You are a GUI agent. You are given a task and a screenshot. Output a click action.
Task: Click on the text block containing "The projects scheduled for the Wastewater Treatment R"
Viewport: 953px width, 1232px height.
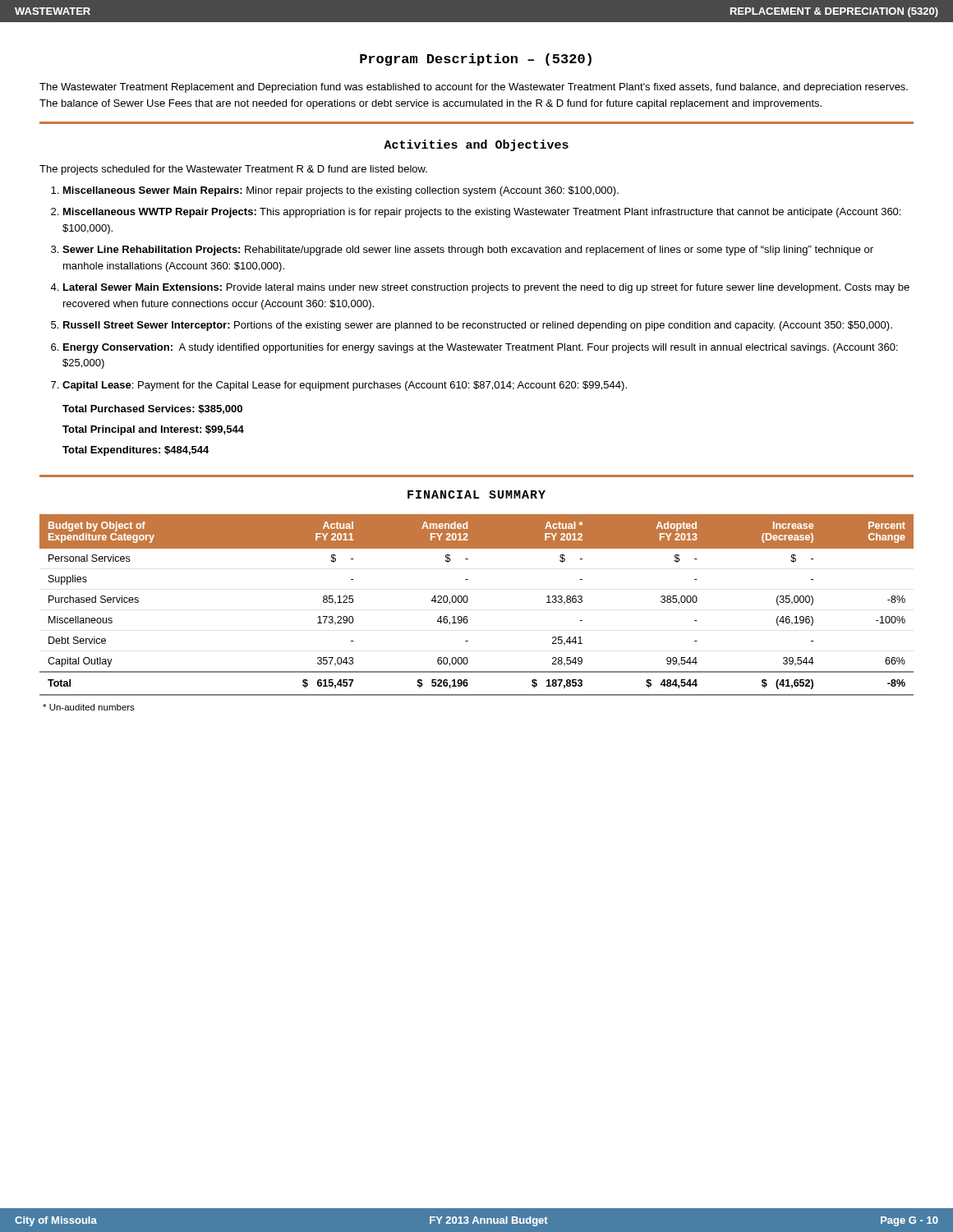(x=234, y=169)
